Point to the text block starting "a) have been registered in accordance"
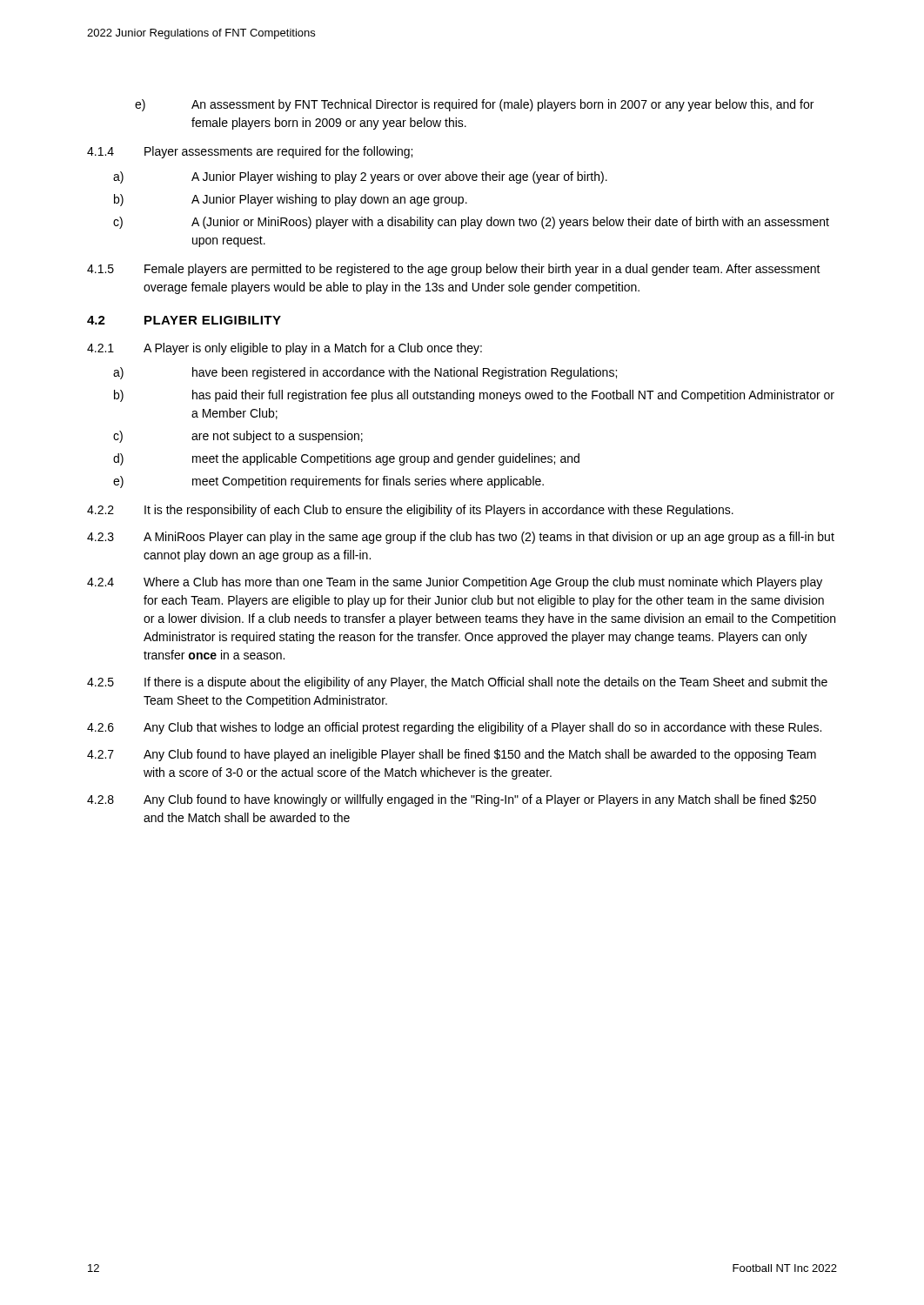Viewport: 924px width, 1305px height. [462, 373]
